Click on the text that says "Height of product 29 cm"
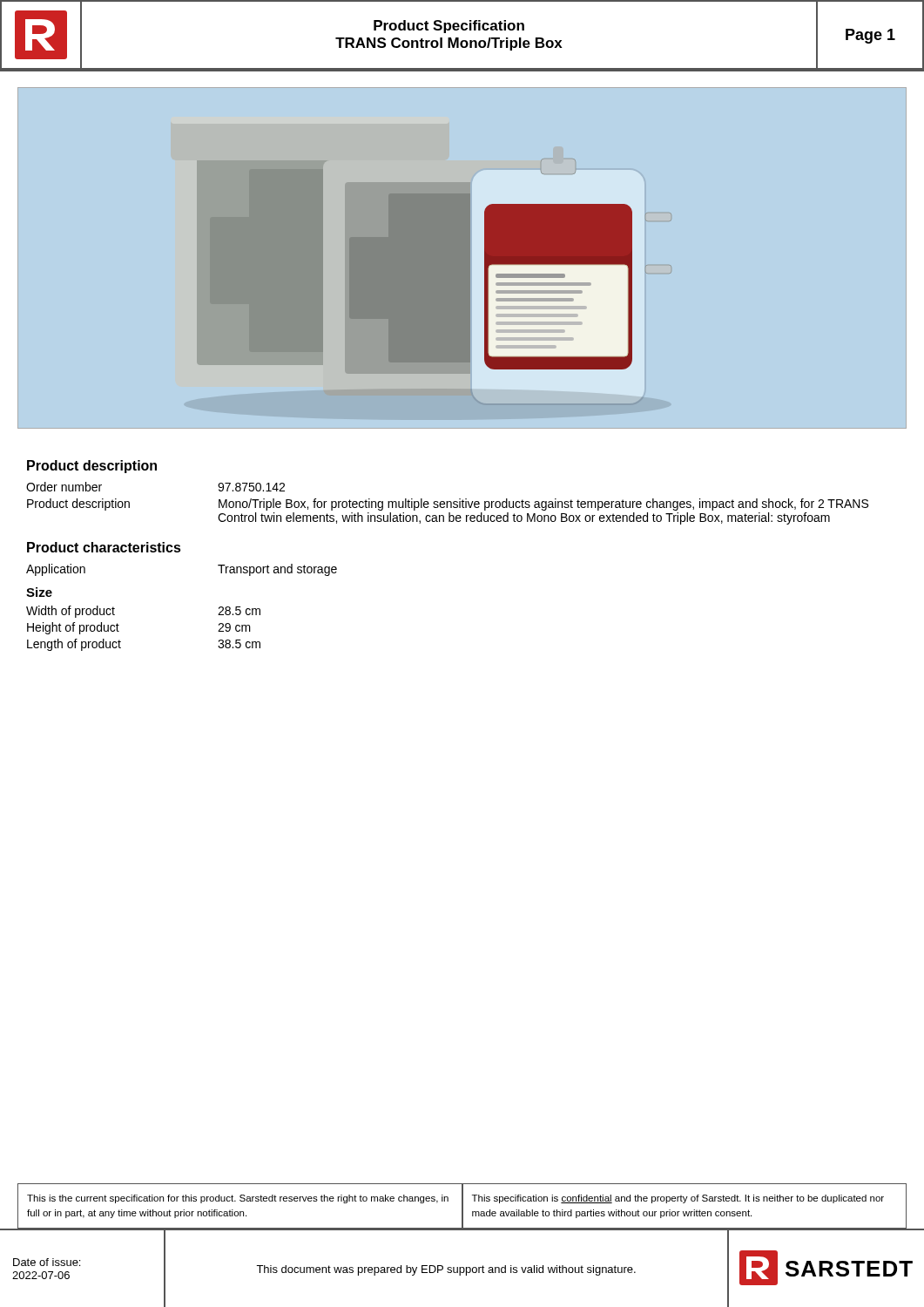This screenshot has height=1307, width=924. tap(70, 628)
